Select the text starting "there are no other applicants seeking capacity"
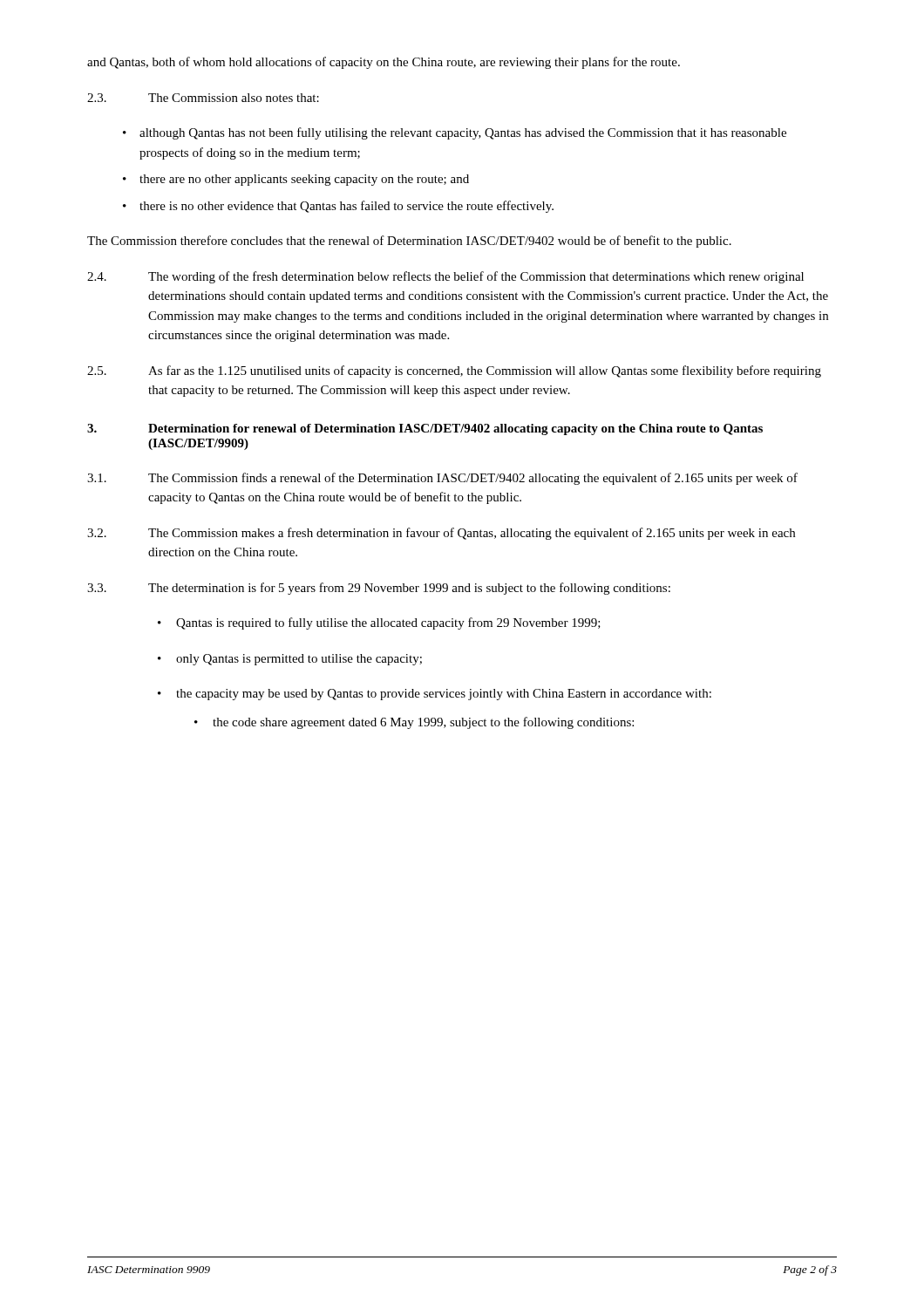The height and width of the screenshot is (1308, 924). pos(304,179)
